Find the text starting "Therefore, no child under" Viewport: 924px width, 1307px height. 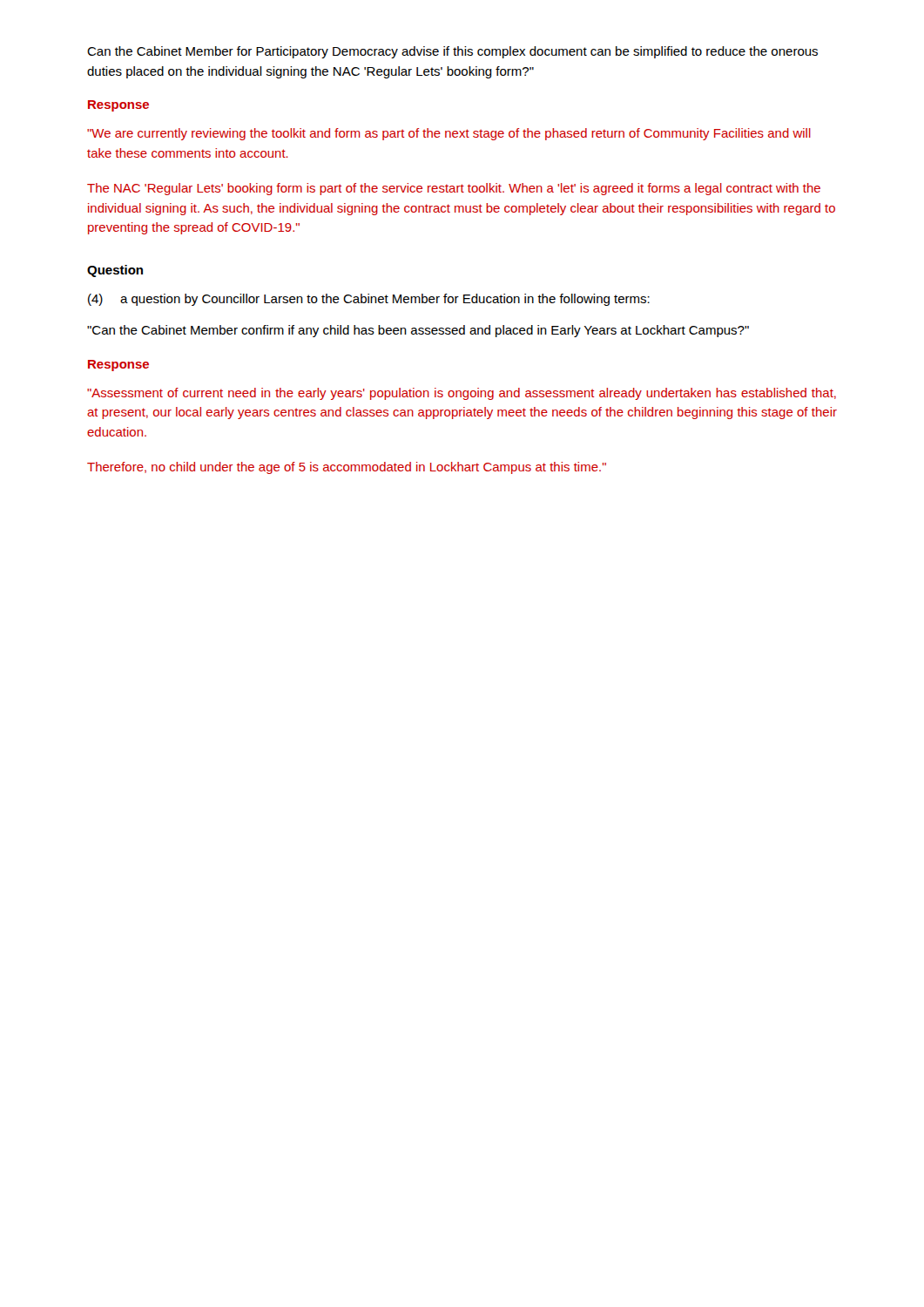point(347,467)
